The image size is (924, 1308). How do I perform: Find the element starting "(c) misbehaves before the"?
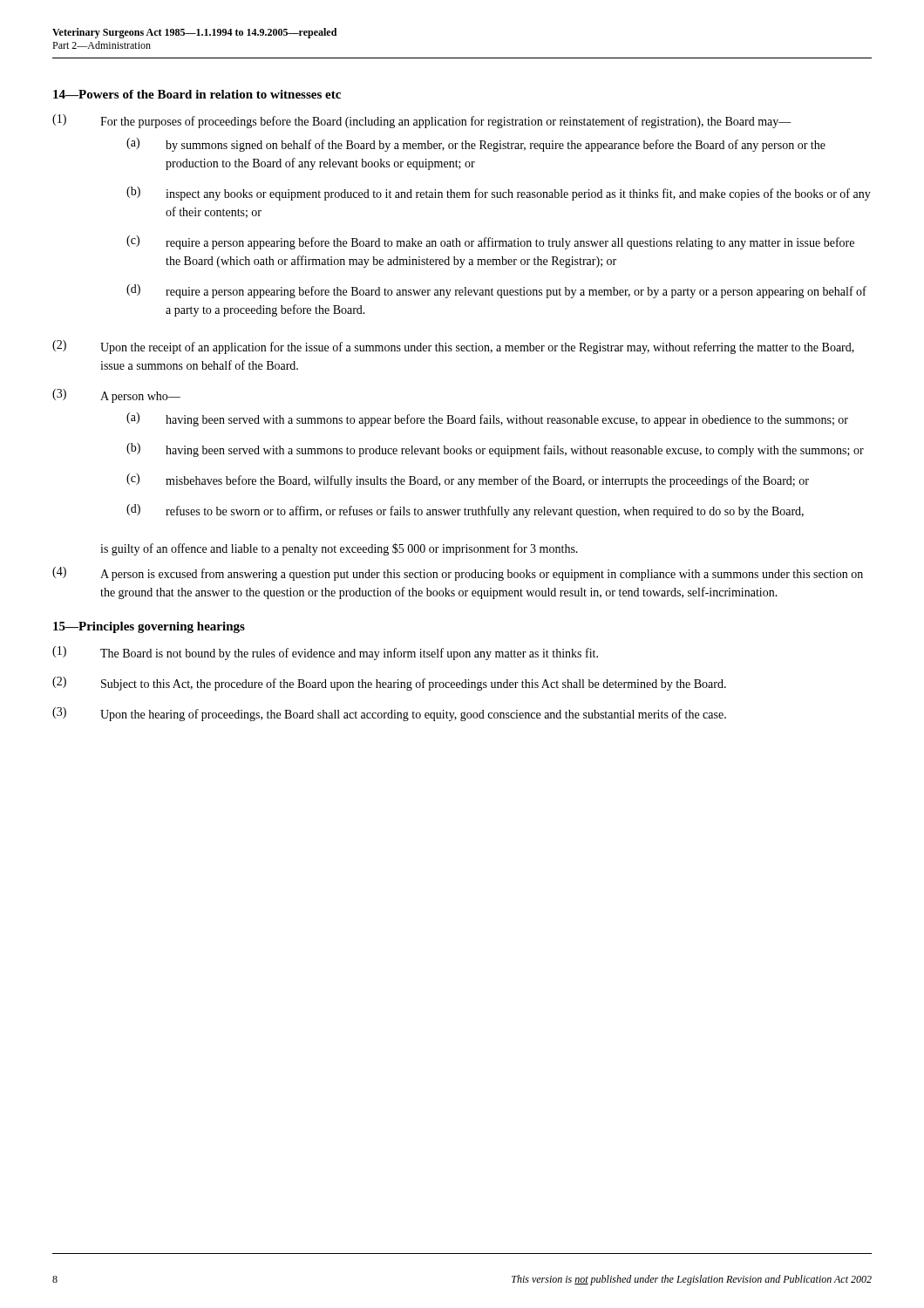pyautogui.click(x=499, y=484)
